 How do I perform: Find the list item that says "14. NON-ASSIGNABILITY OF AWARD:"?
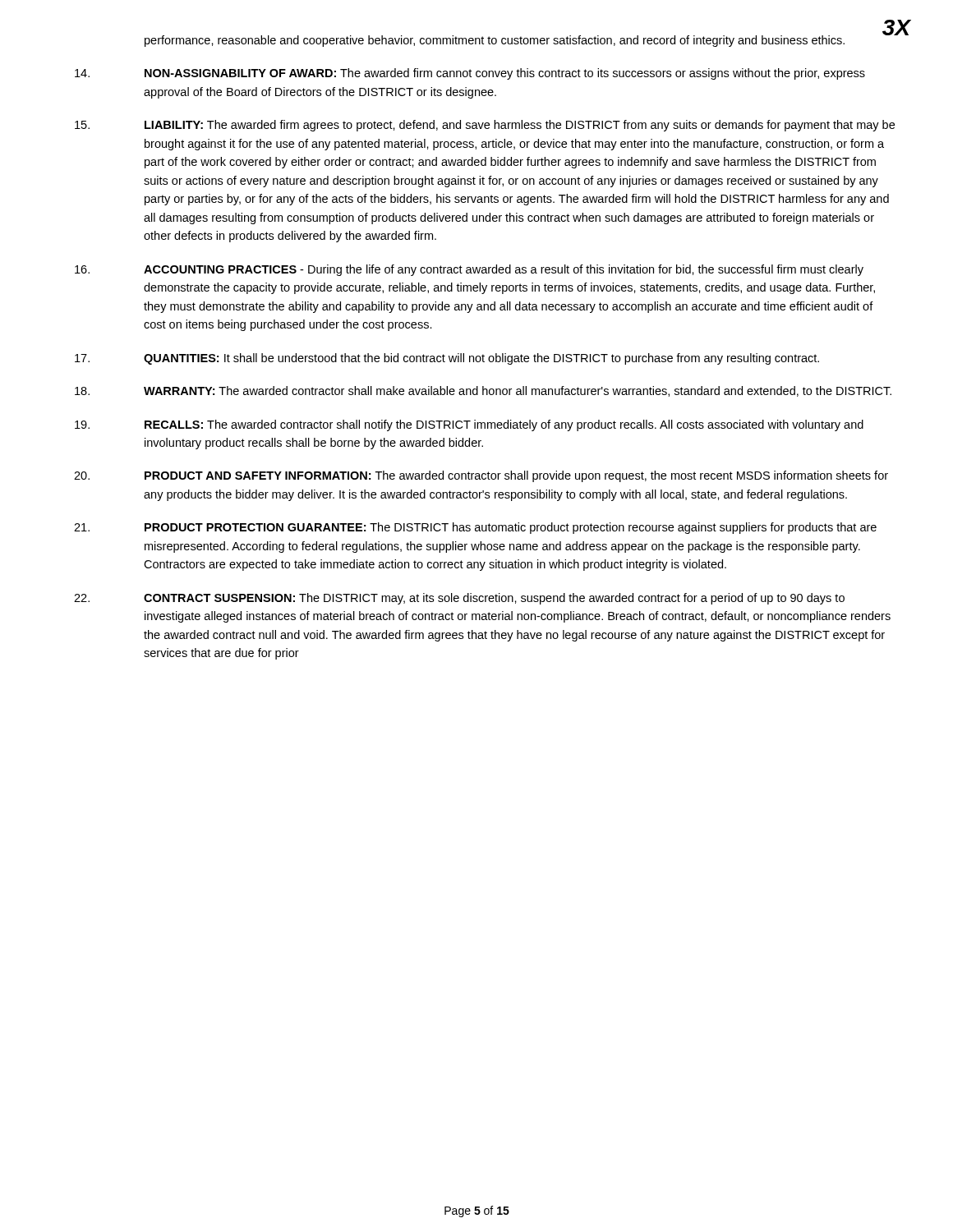tap(485, 83)
